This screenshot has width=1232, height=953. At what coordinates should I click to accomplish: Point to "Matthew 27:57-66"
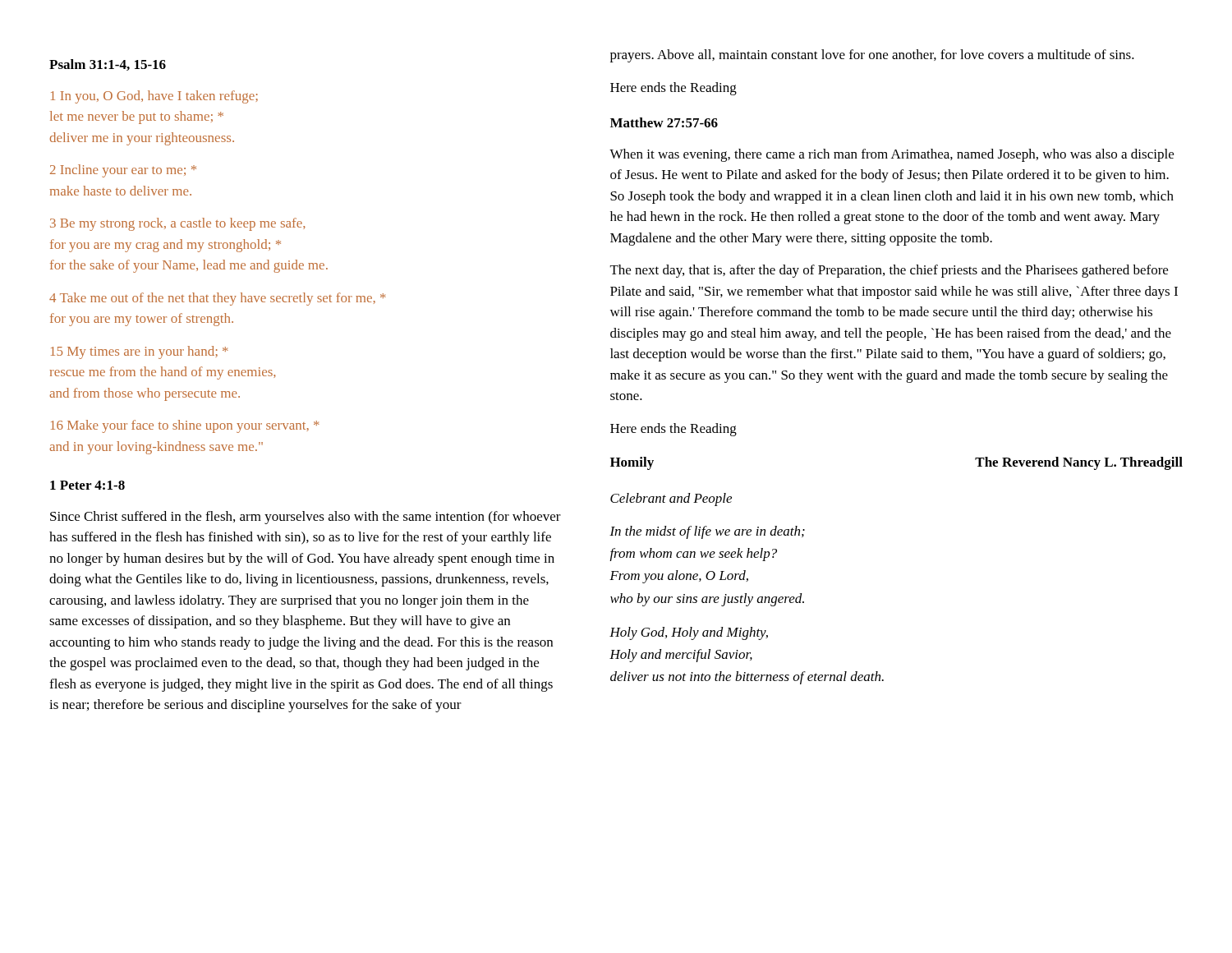tap(664, 123)
